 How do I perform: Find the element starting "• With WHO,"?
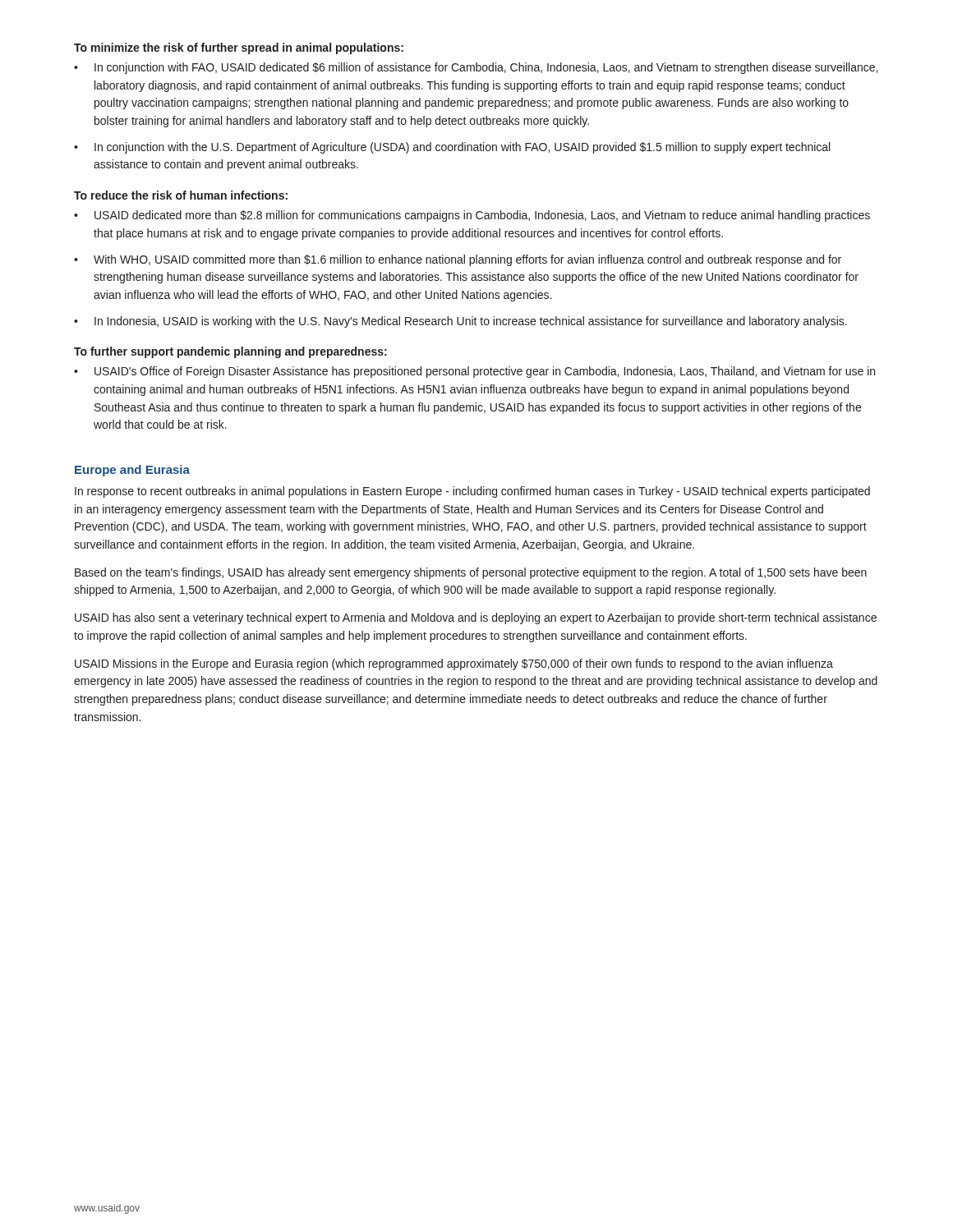click(476, 278)
